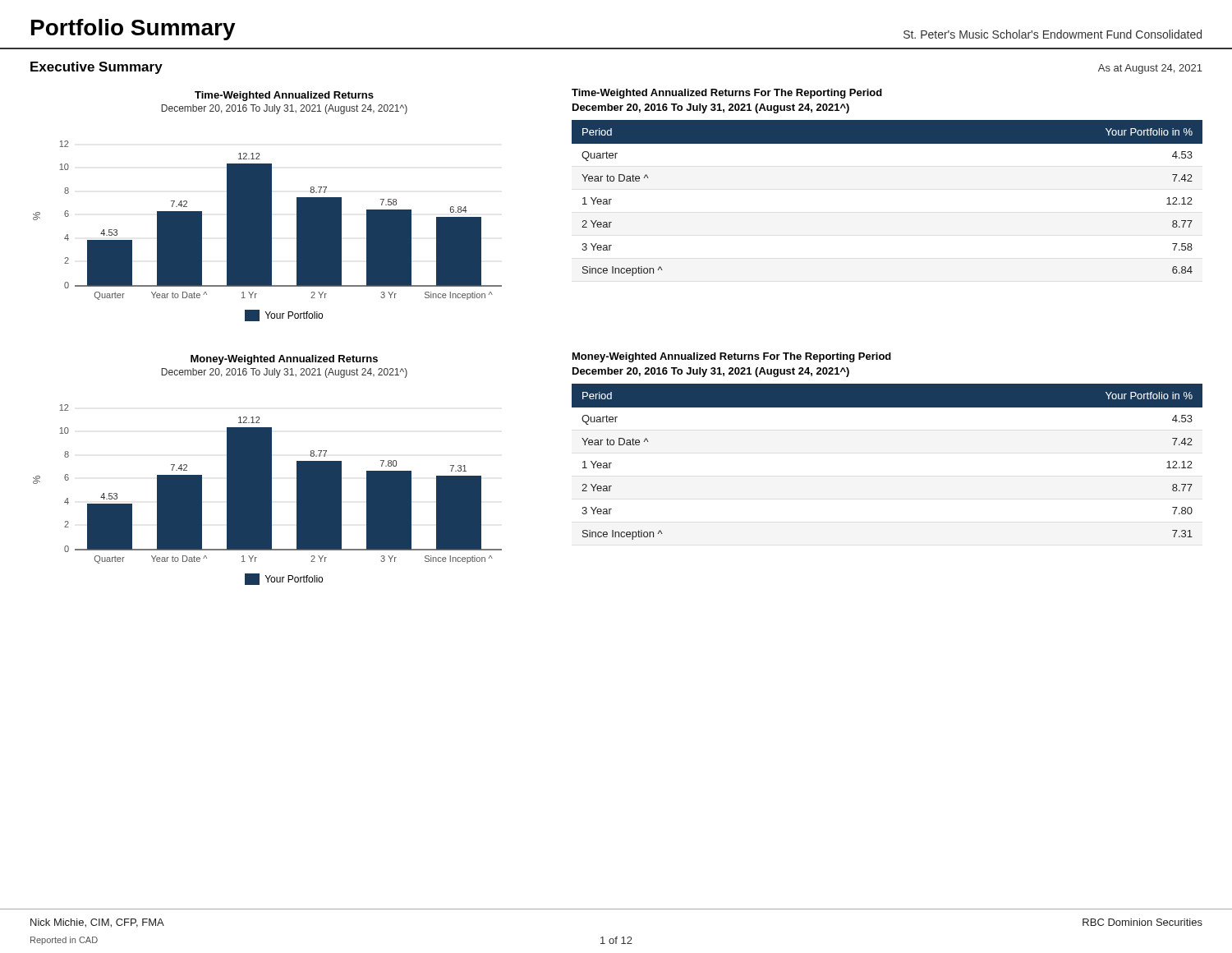
Task: Select the passage starting "As at August 24, 2021"
Action: click(1150, 67)
